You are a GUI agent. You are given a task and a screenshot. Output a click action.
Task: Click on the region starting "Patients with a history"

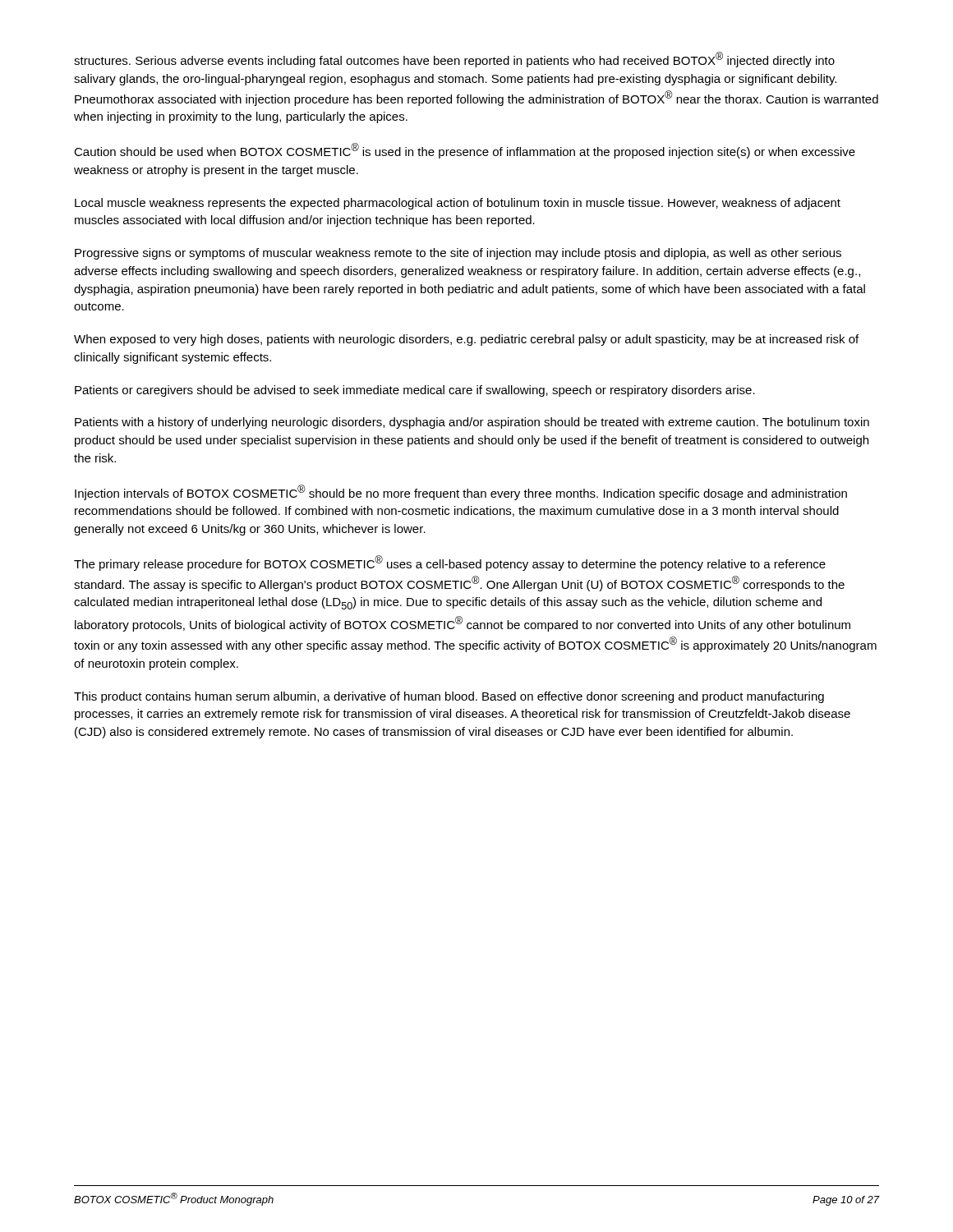tap(472, 440)
